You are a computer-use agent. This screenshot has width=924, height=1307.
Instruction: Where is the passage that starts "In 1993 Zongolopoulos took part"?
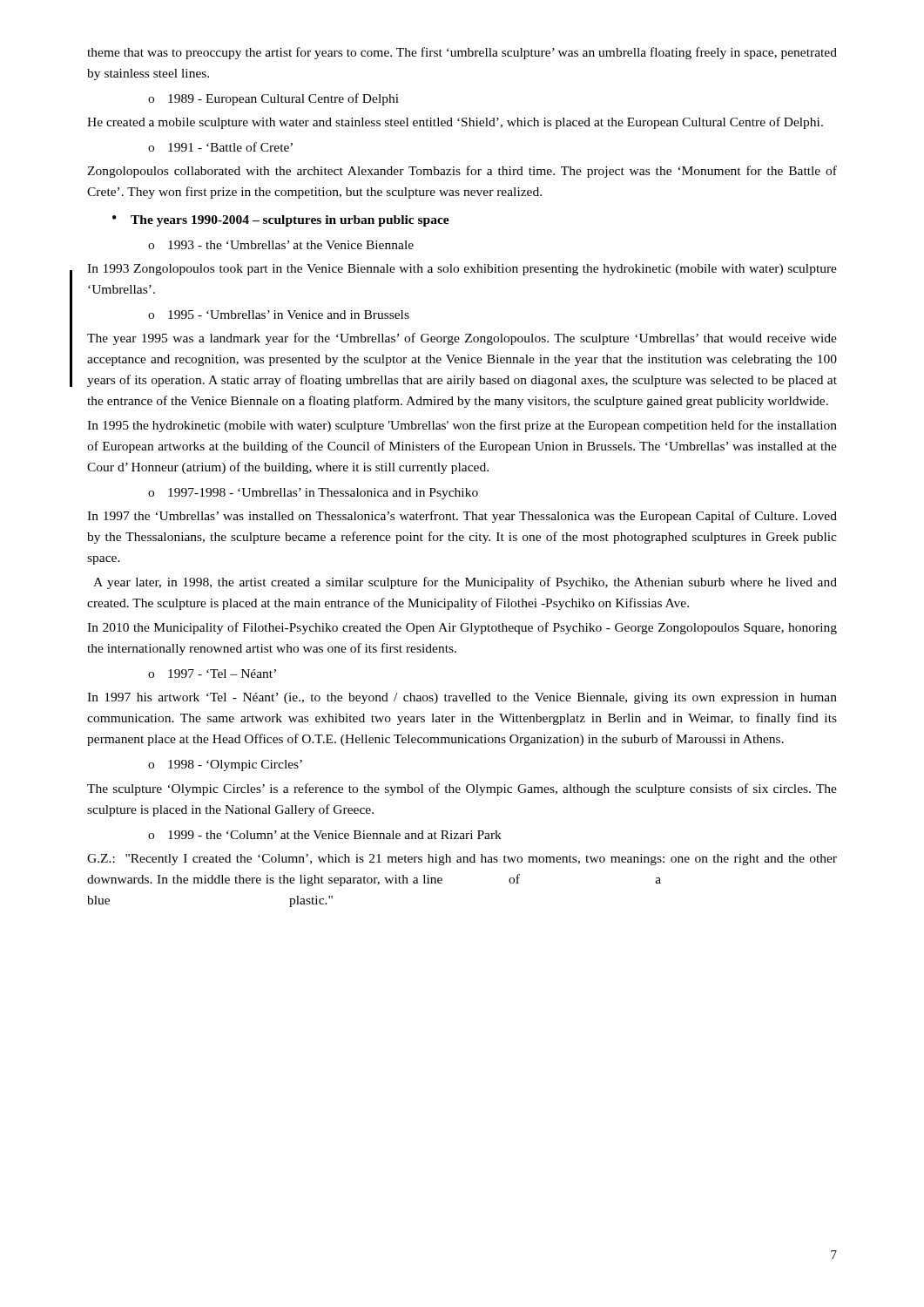[x=462, y=279]
